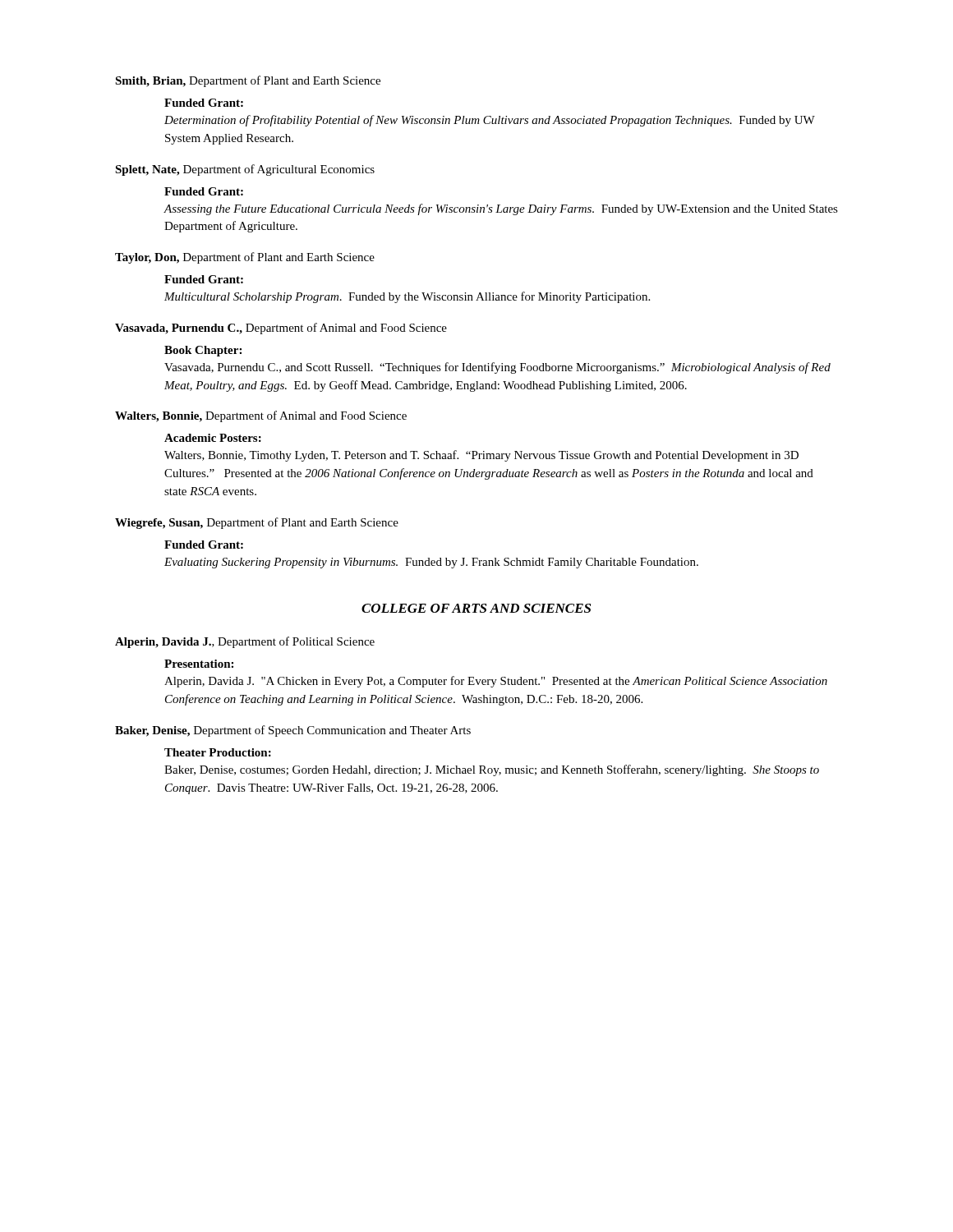Locate the block of text that opens with "Walters, Bonnie, Timothy Lyden, T. Peterson"
953x1232 pixels.
tap(489, 473)
